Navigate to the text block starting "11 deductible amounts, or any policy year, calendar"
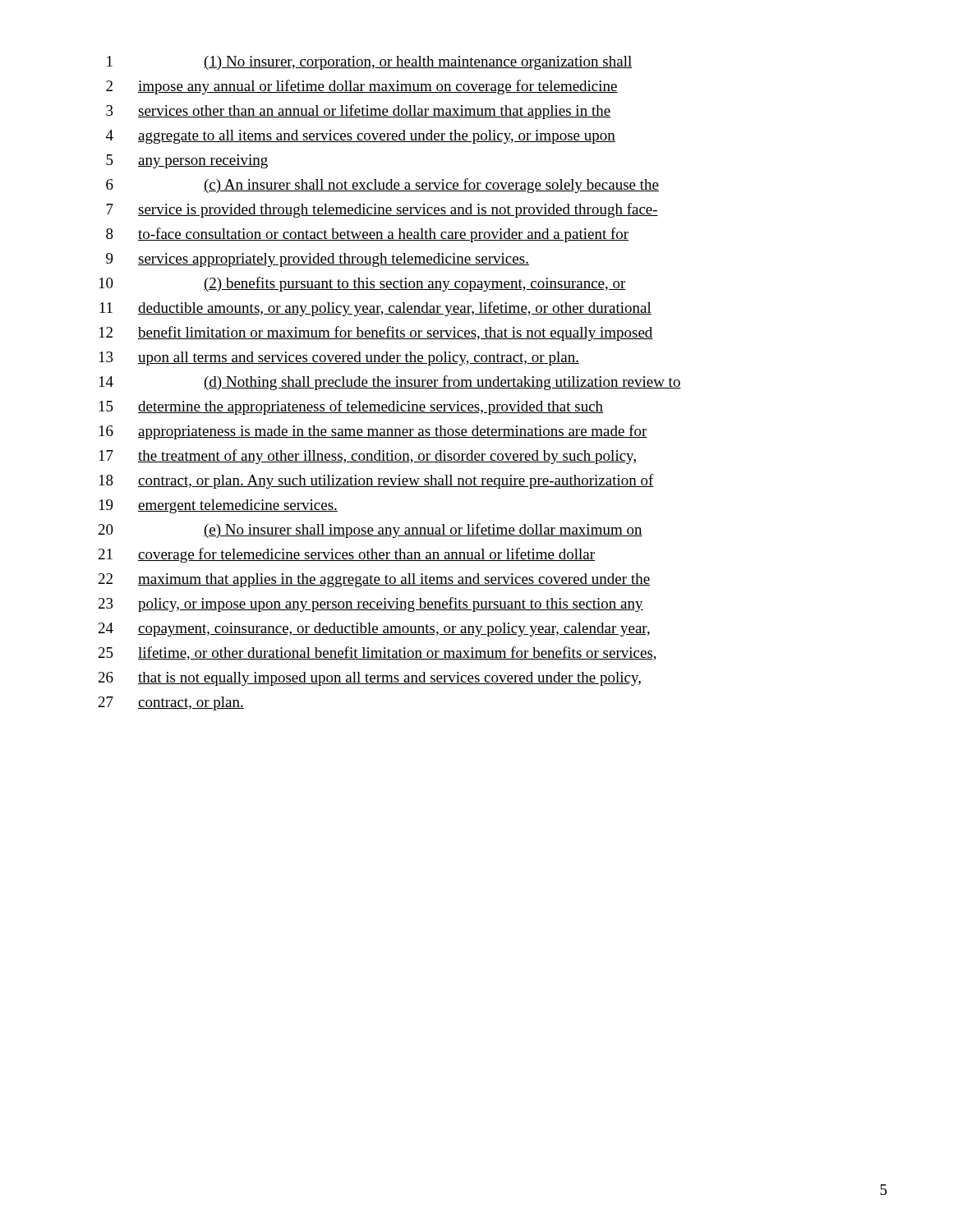 pos(485,308)
